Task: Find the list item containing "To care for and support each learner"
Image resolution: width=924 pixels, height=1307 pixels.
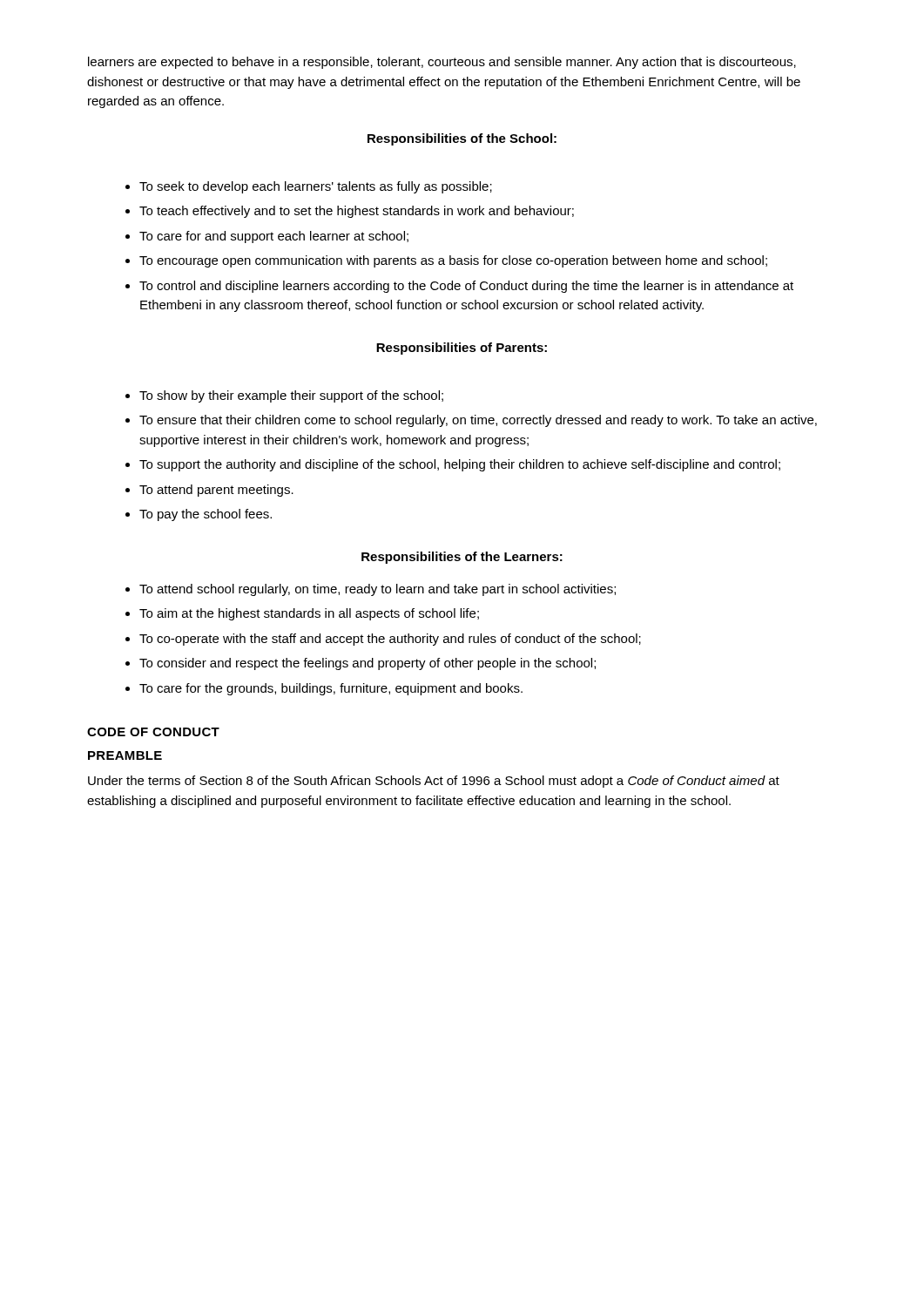Action: coord(274,237)
